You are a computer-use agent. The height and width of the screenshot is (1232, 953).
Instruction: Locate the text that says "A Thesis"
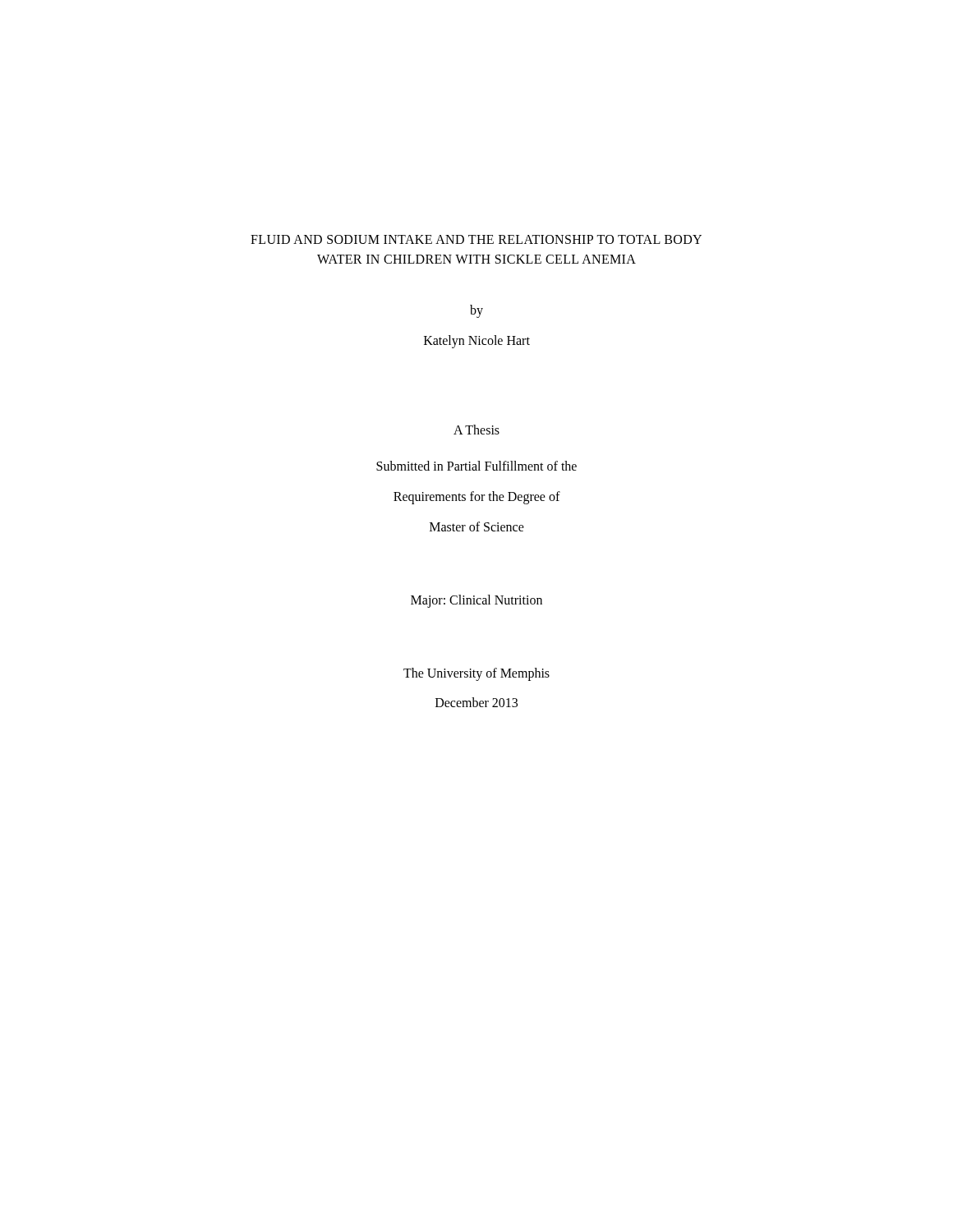pos(476,430)
